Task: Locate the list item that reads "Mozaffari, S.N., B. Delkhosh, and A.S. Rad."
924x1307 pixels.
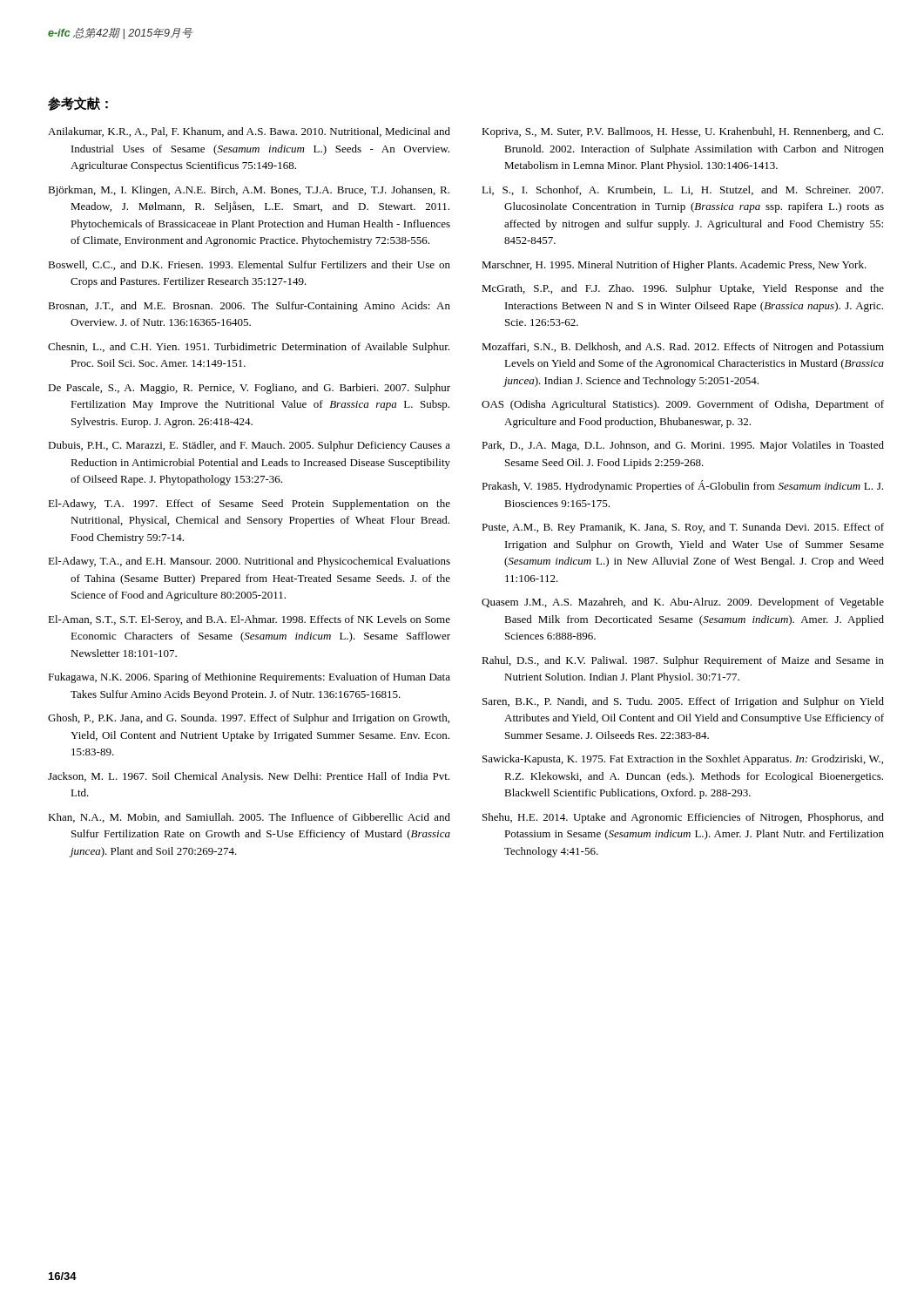Action: pyautogui.click(x=683, y=363)
